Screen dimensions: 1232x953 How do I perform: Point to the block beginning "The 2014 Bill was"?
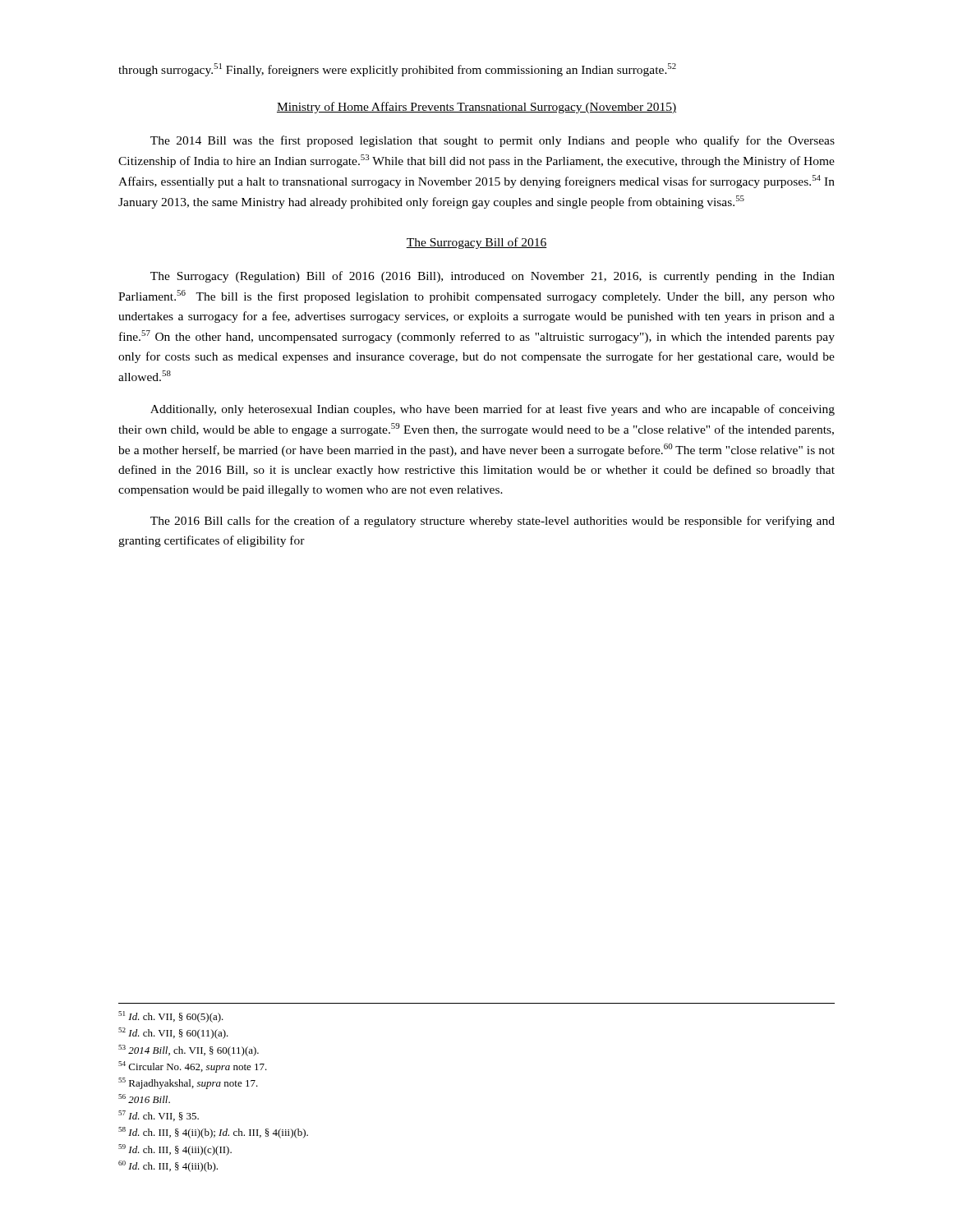(x=476, y=171)
